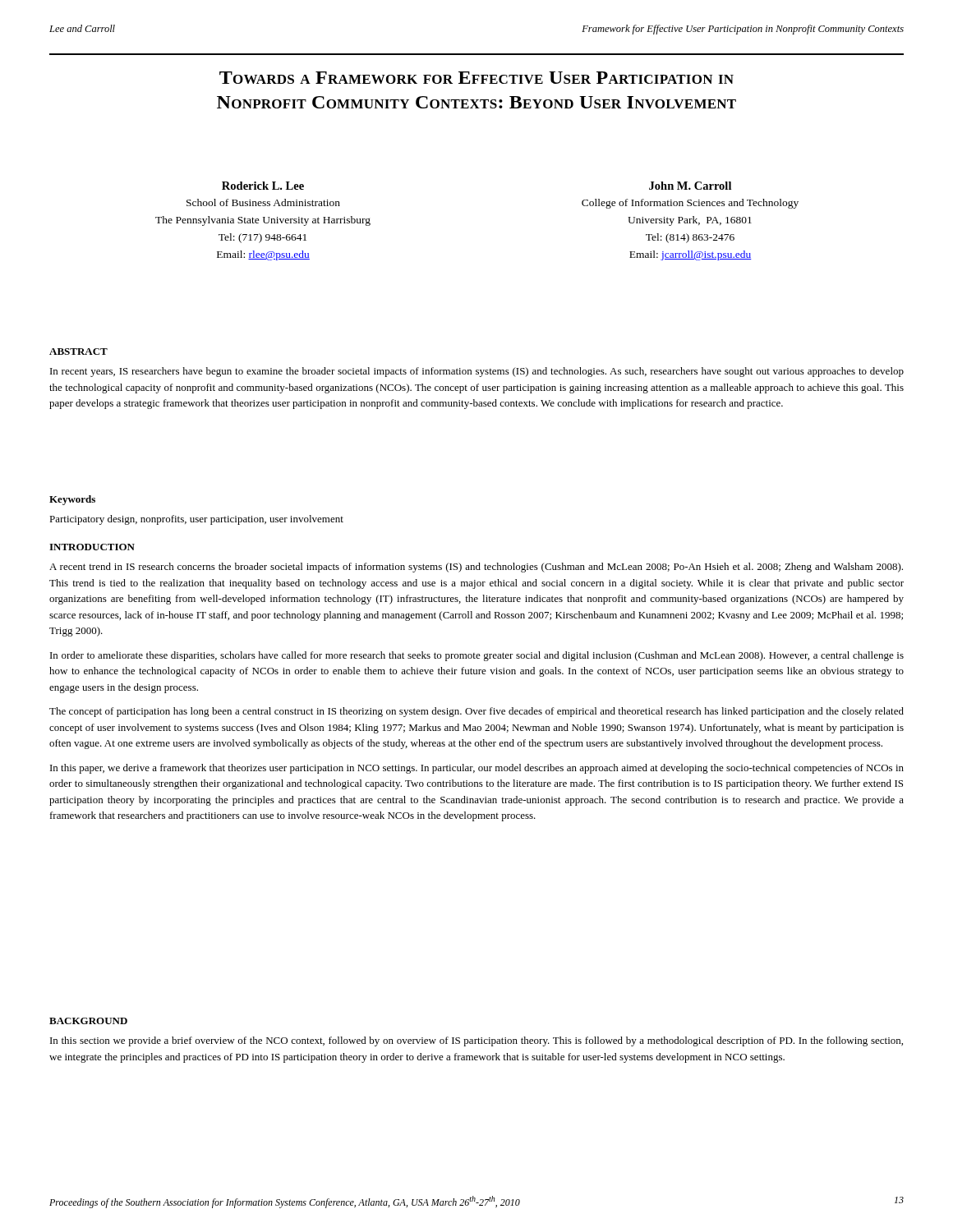Select the text block with the text "A recent trend in"
The height and width of the screenshot is (1232, 953).
pos(476,598)
